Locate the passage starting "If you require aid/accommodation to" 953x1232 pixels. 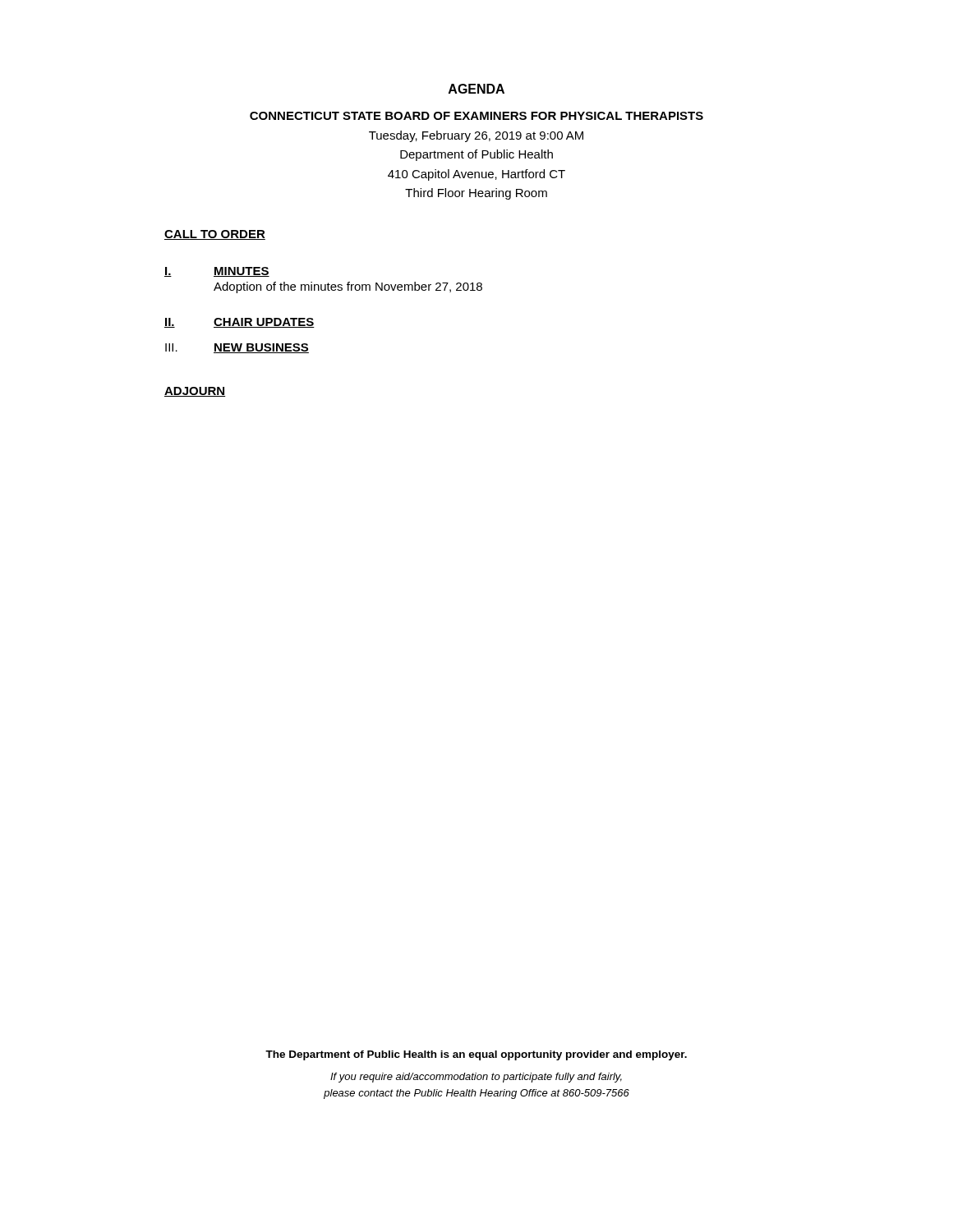coord(476,1084)
